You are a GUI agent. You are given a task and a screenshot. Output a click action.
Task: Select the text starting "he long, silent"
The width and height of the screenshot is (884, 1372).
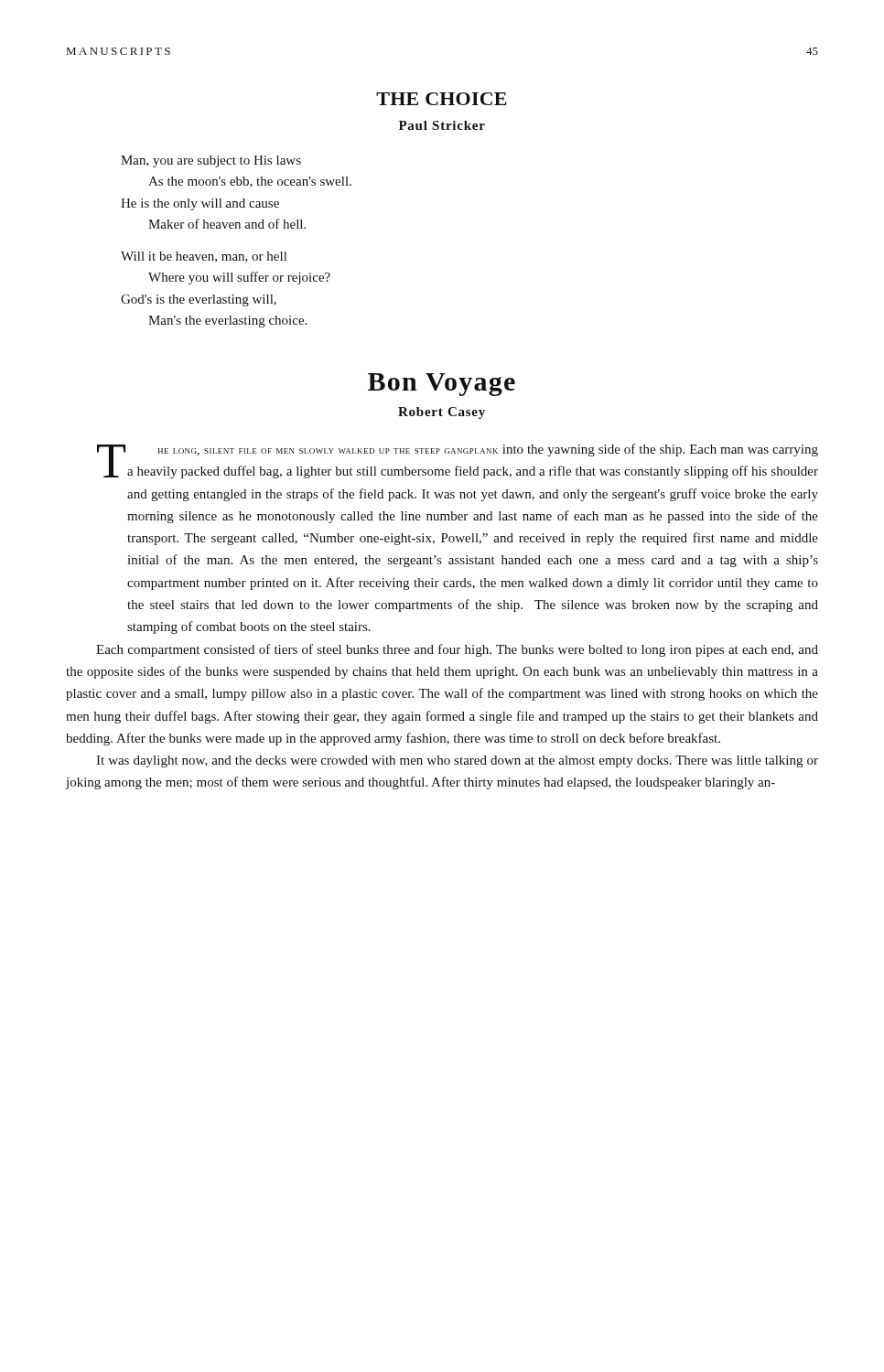(473, 538)
